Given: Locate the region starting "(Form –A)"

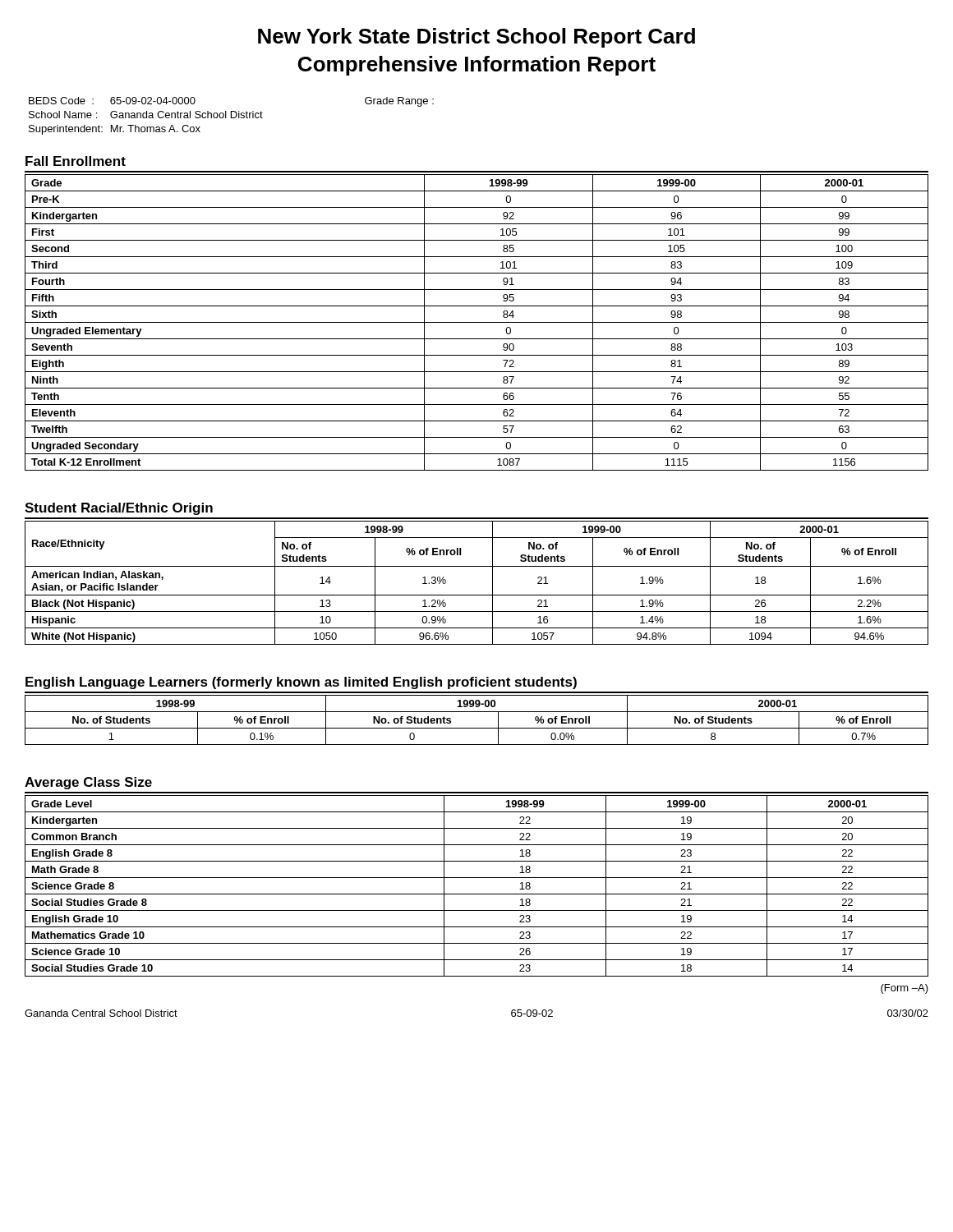Looking at the screenshot, I should [x=904, y=987].
